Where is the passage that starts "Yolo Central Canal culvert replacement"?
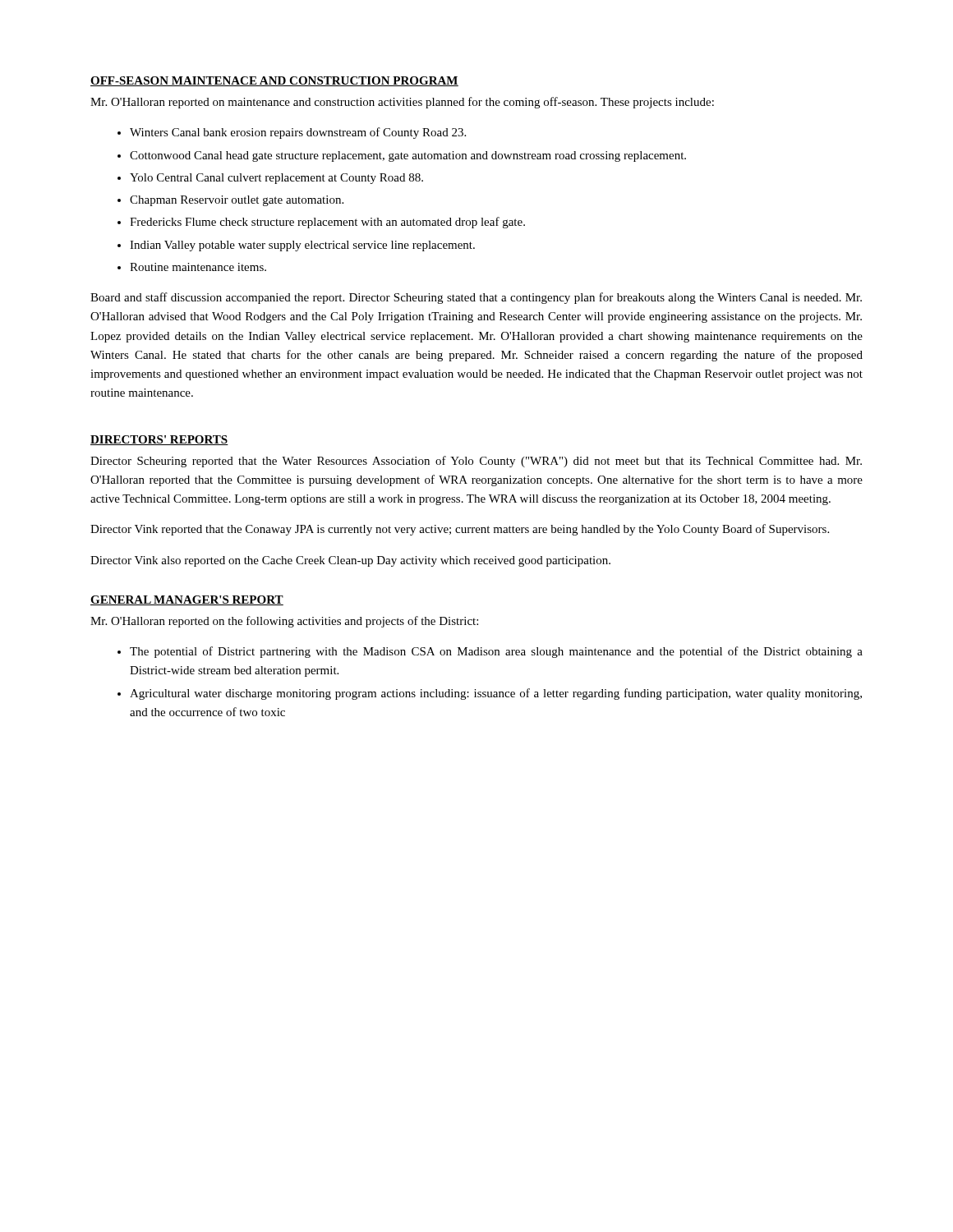953x1232 pixels. pyautogui.click(x=277, y=177)
